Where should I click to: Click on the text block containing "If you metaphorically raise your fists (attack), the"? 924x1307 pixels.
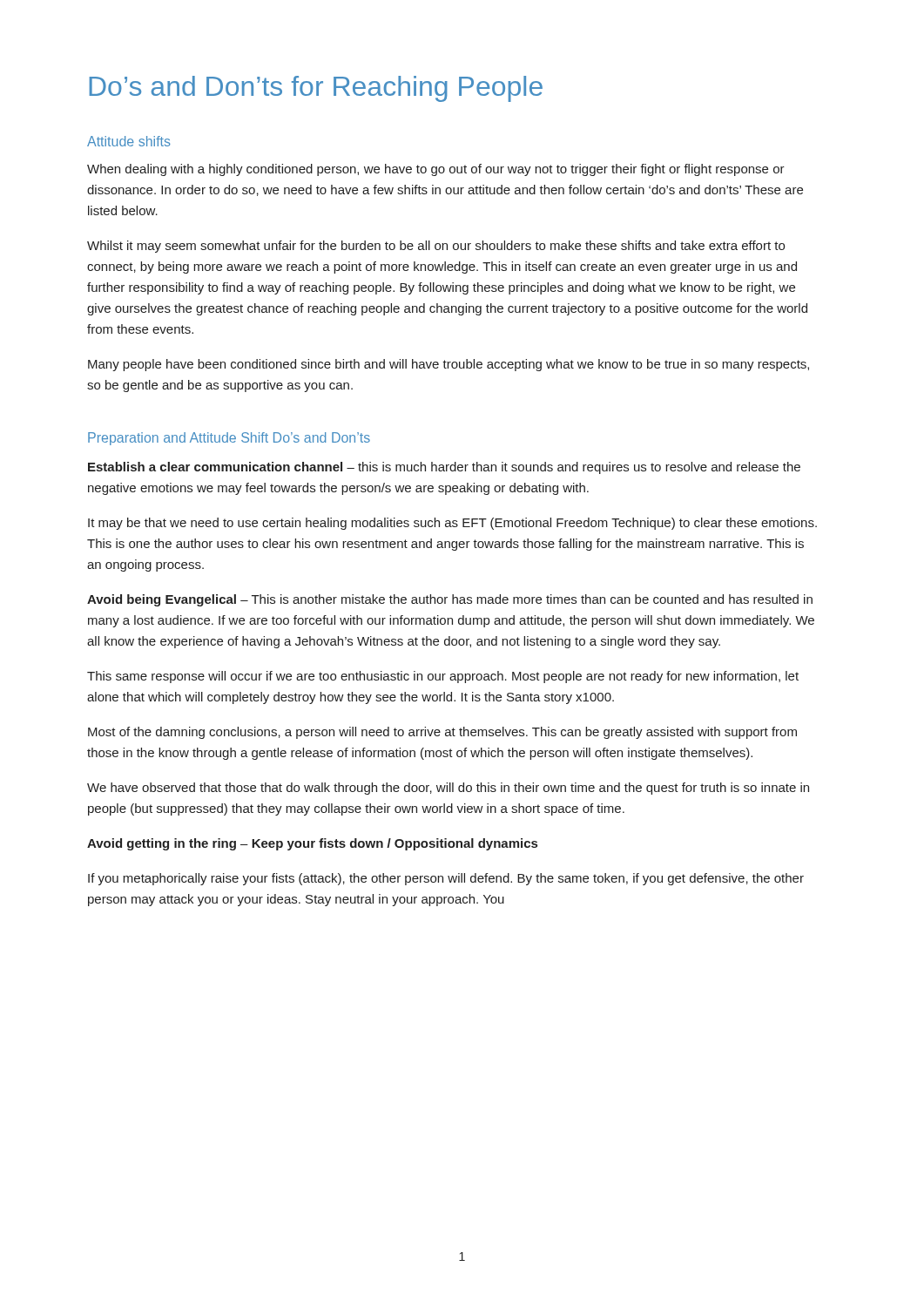(445, 889)
